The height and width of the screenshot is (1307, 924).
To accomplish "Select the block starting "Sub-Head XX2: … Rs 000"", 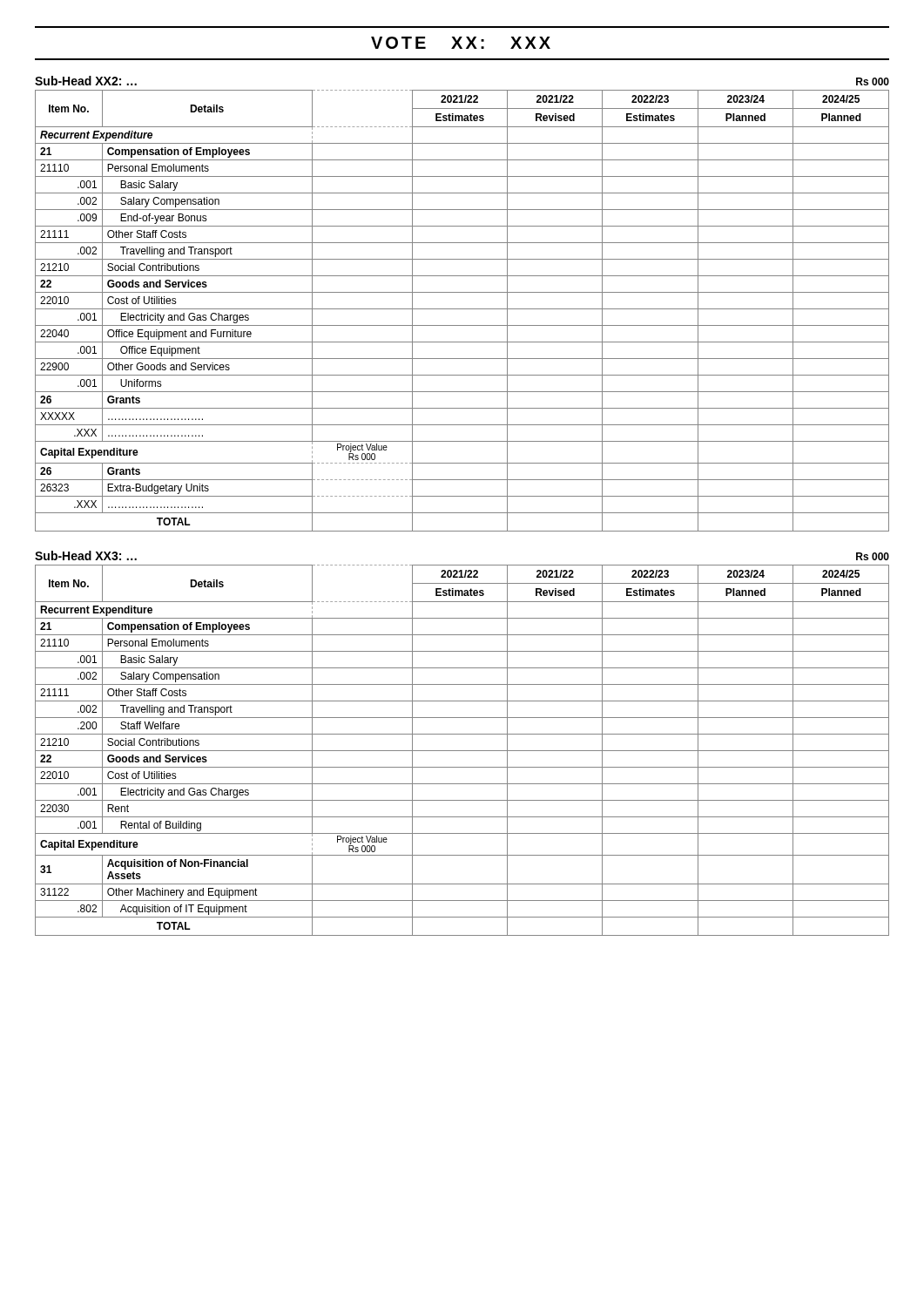I will tap(462, 81).
